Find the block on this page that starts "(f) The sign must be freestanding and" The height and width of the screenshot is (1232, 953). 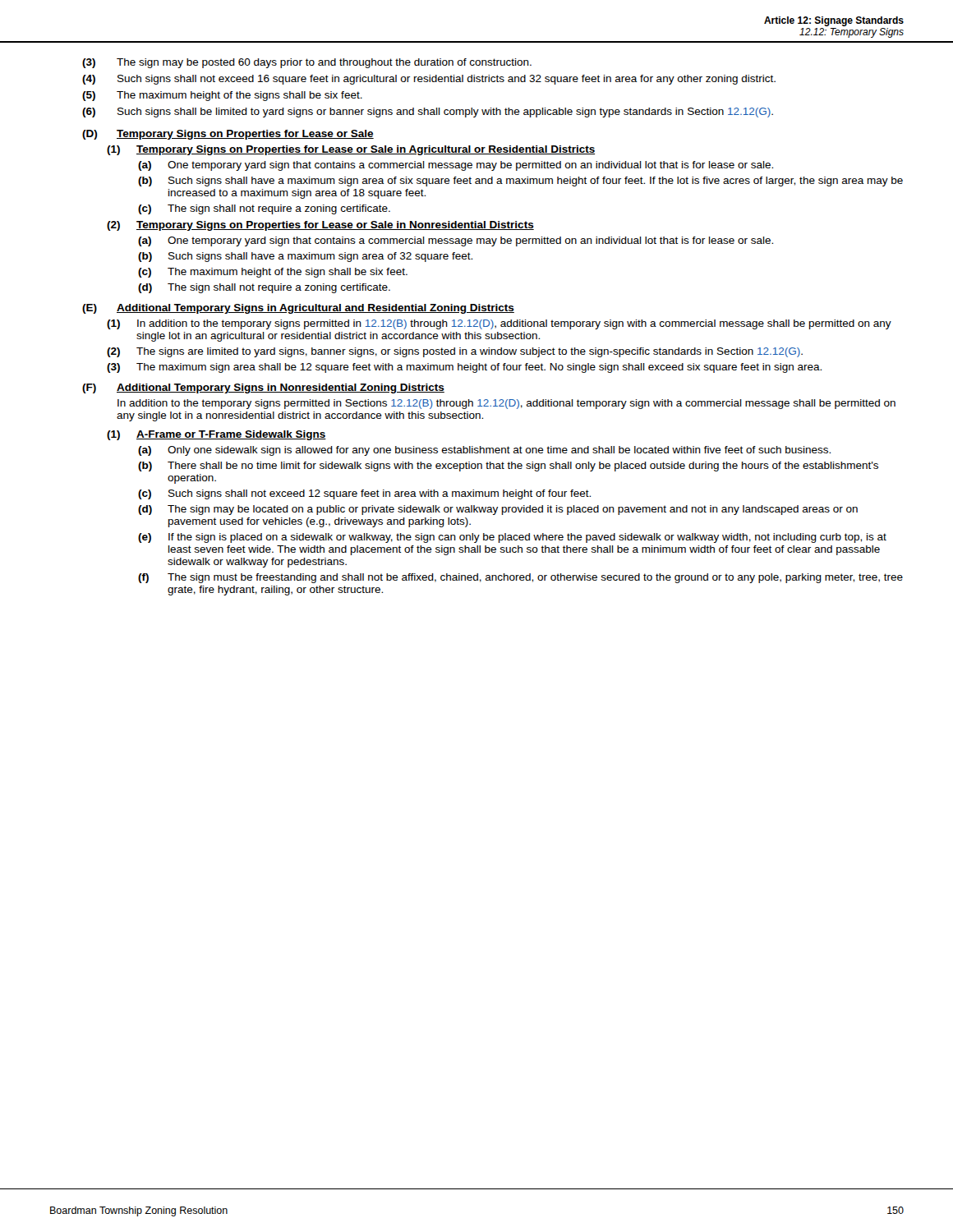tap(521, 583)
